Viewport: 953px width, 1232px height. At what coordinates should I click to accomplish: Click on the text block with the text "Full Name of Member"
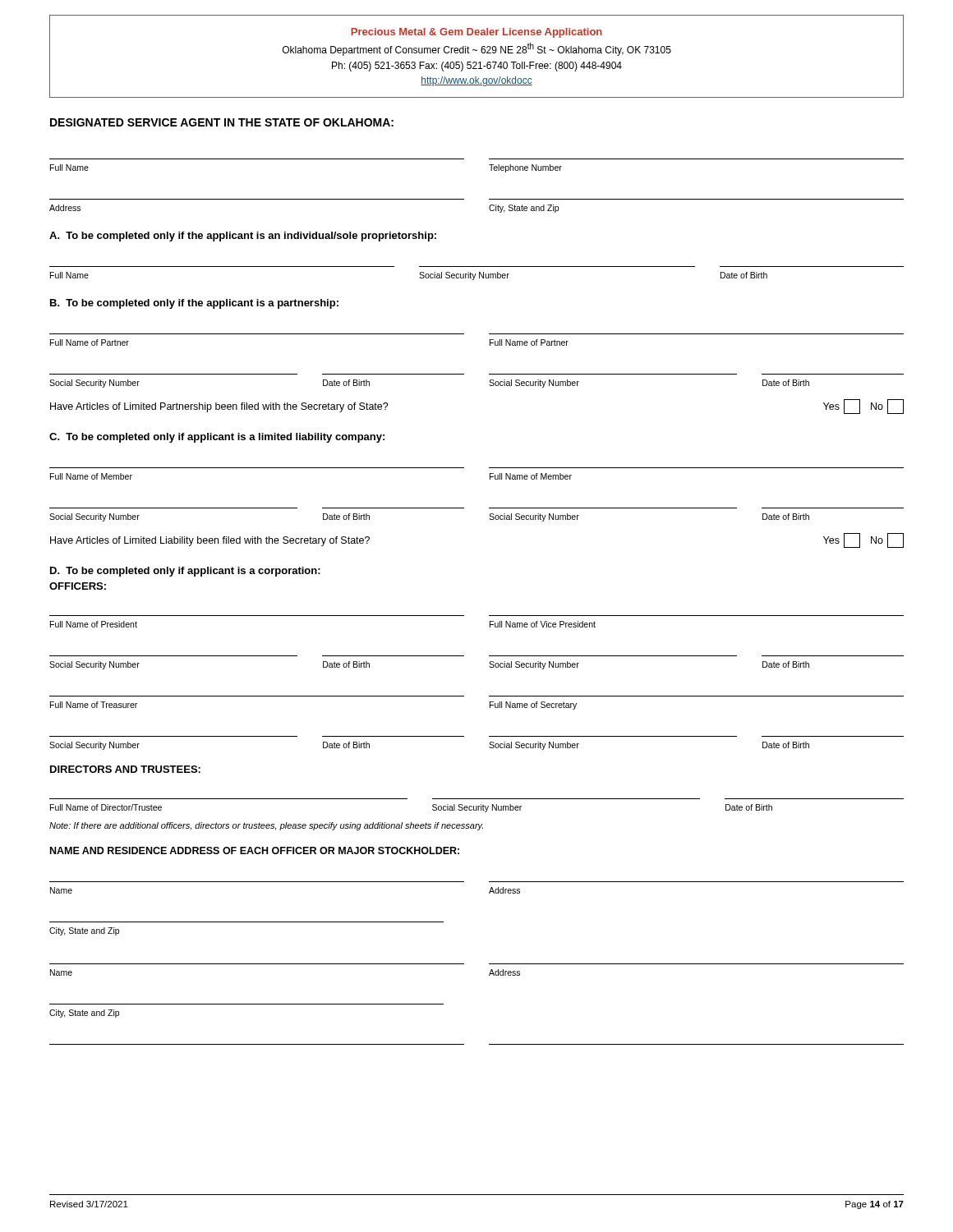point(95,476)
